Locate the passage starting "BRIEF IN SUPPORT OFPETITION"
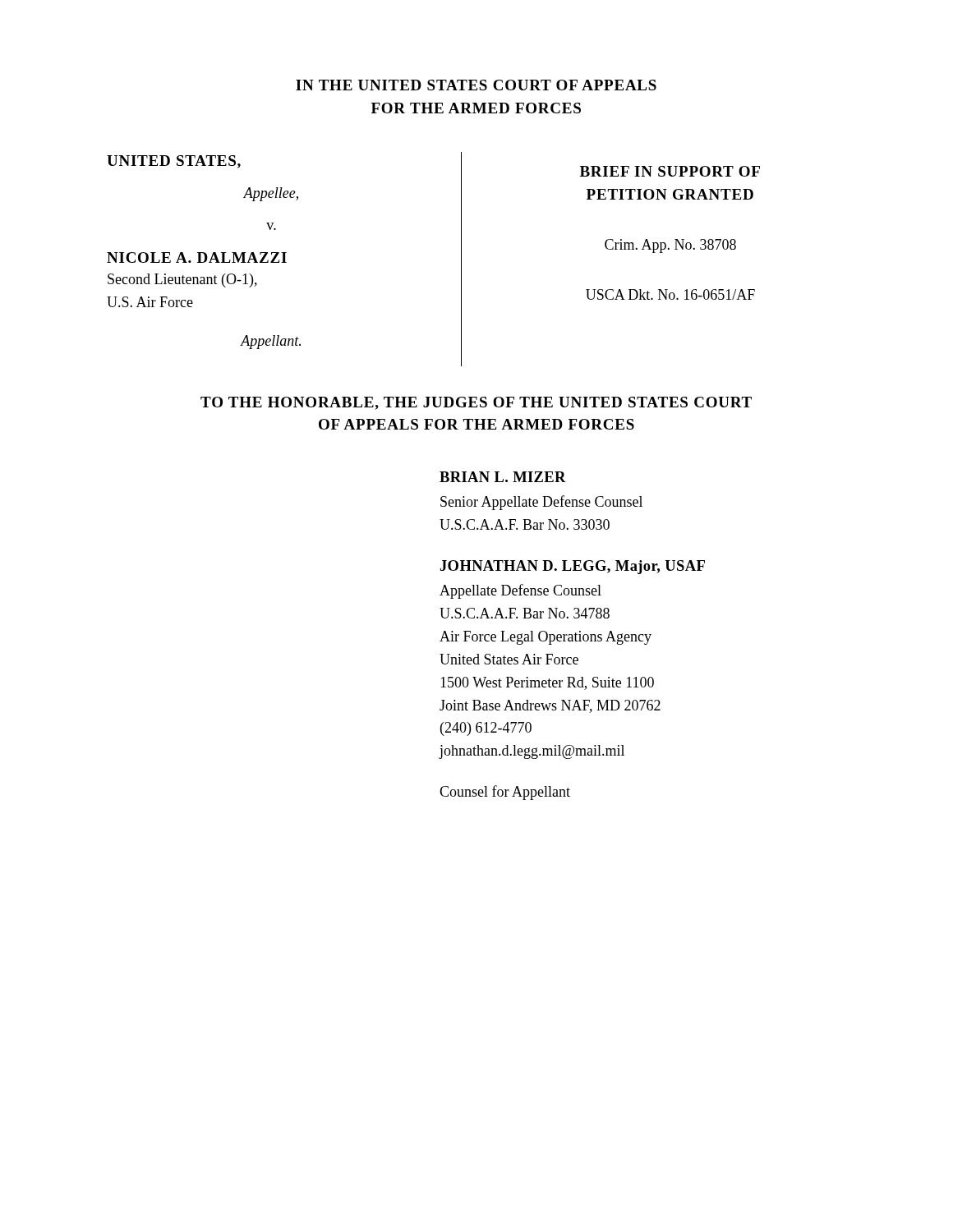This screenshot has height=1232, width=953. pos(670,183)
